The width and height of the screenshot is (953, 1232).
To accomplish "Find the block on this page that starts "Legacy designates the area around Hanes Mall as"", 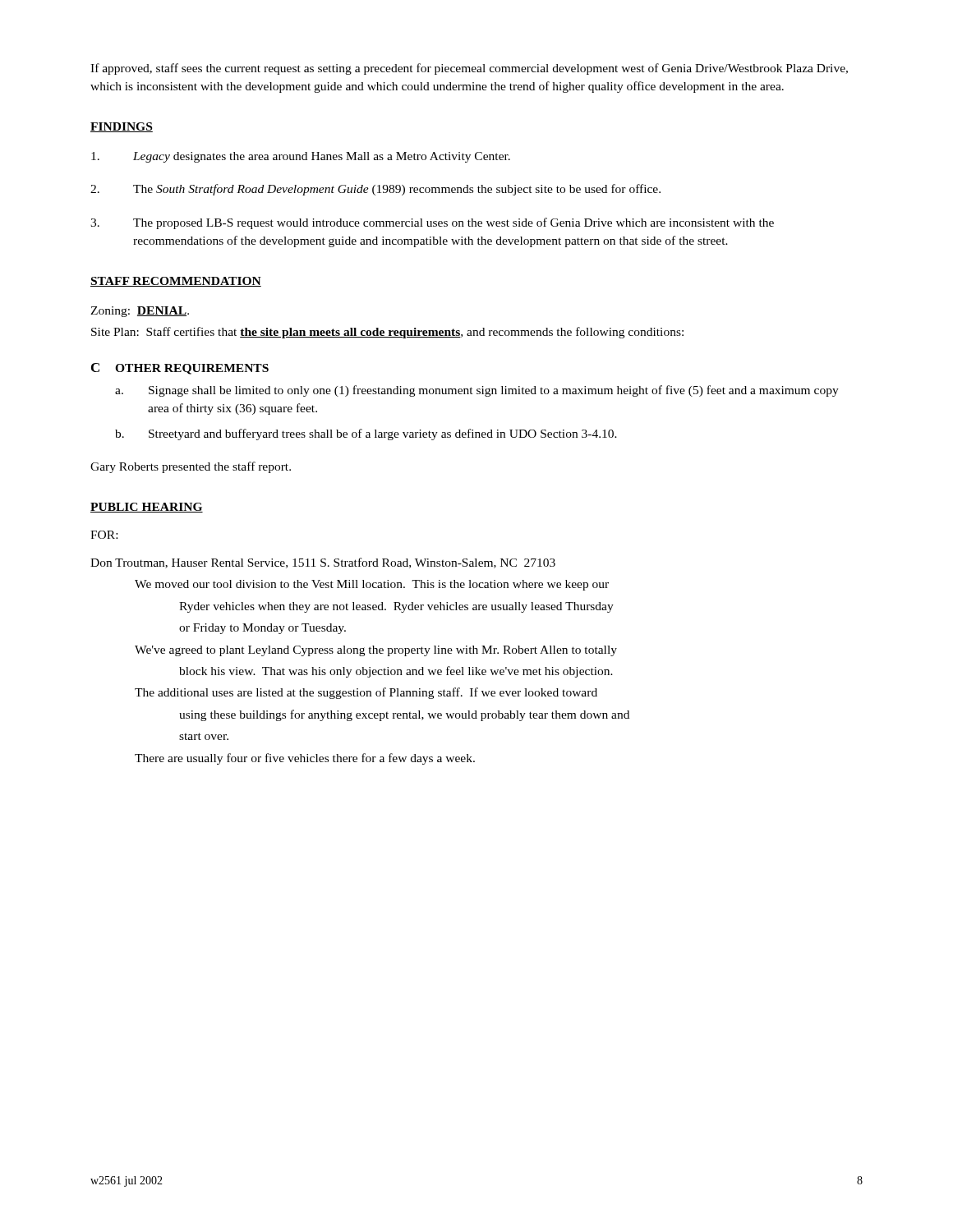I will (476, 156).
